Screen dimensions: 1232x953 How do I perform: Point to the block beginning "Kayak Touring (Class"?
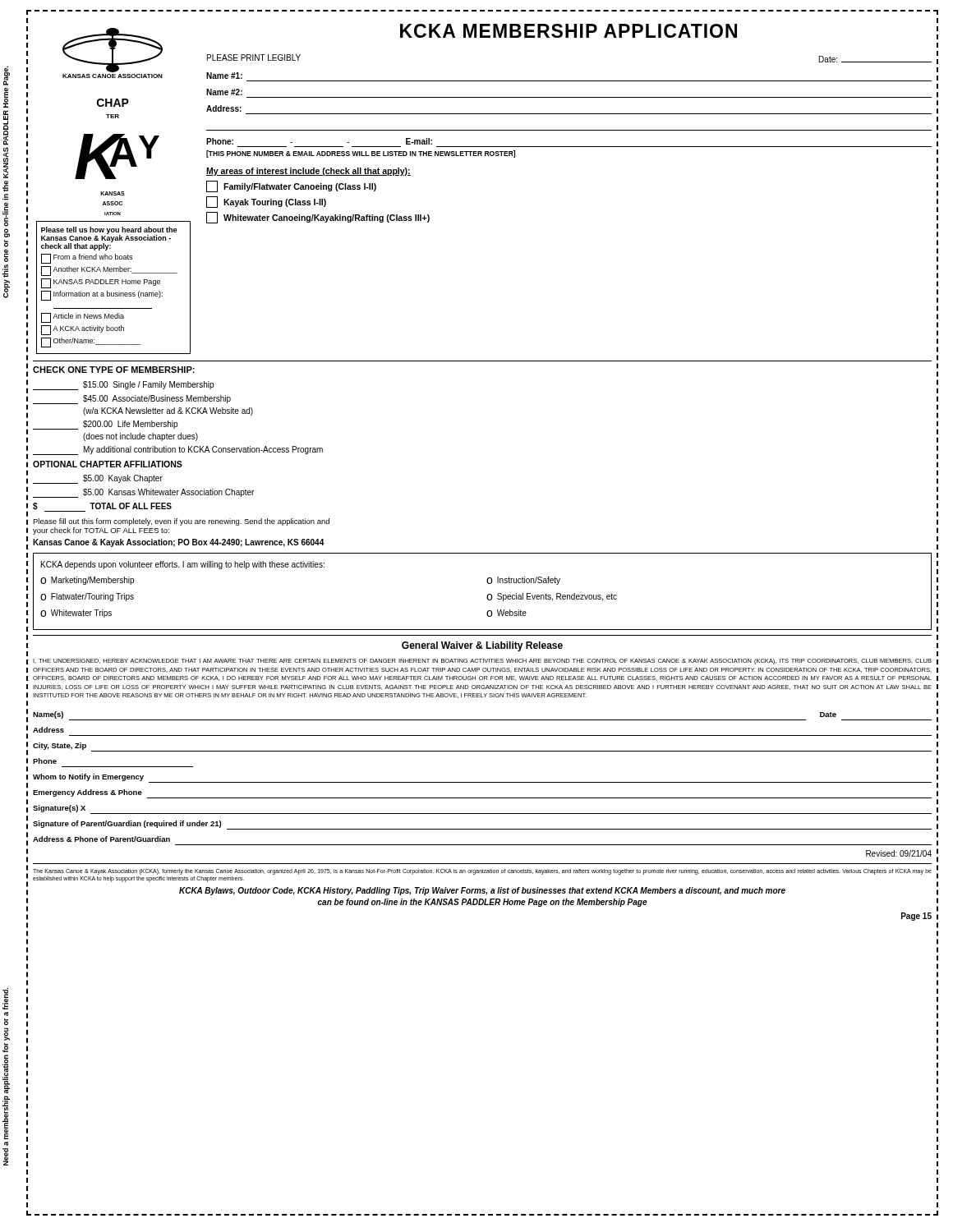click(266, 202)
